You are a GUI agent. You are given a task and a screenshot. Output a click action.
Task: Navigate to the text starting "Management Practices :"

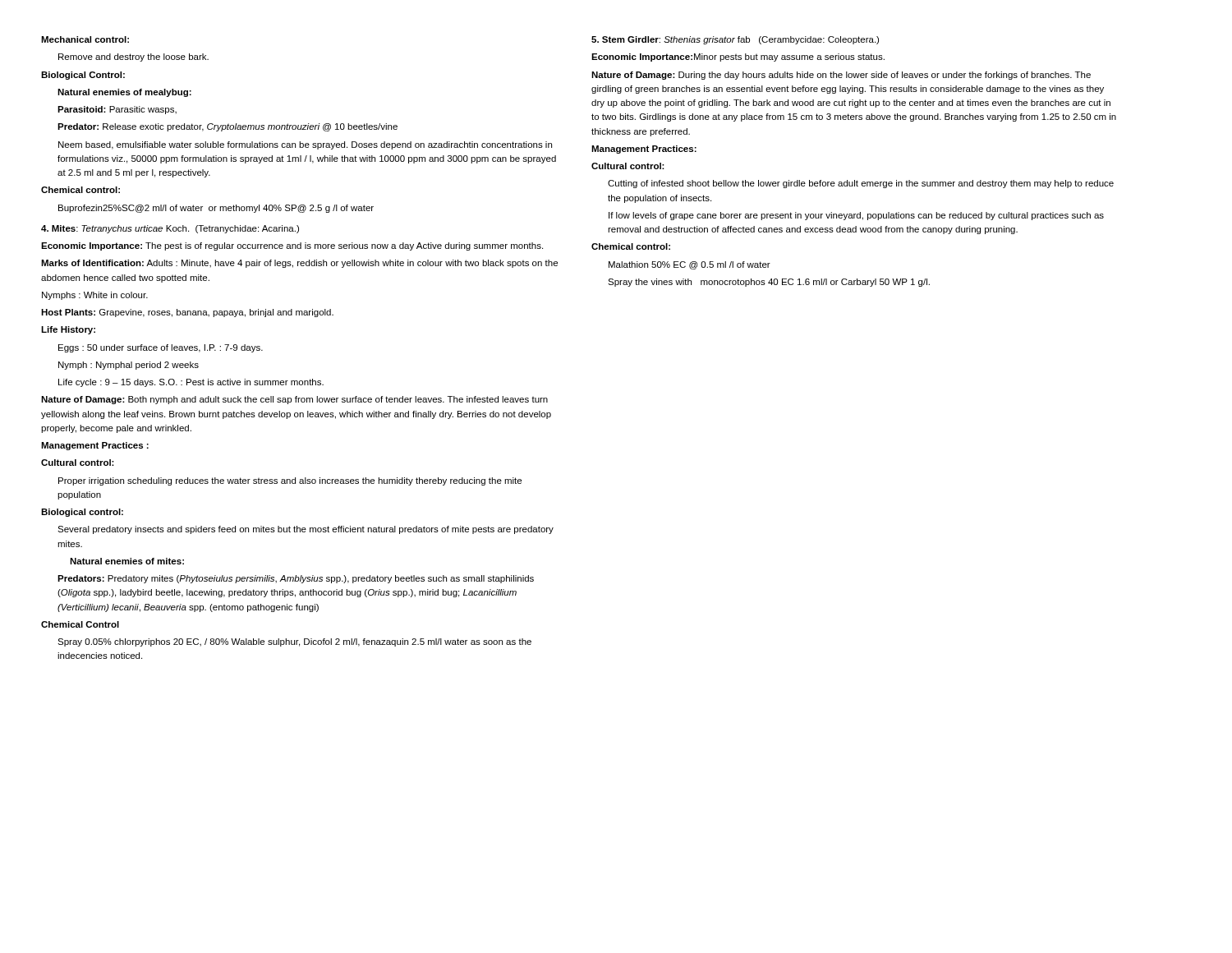(95, 445)
